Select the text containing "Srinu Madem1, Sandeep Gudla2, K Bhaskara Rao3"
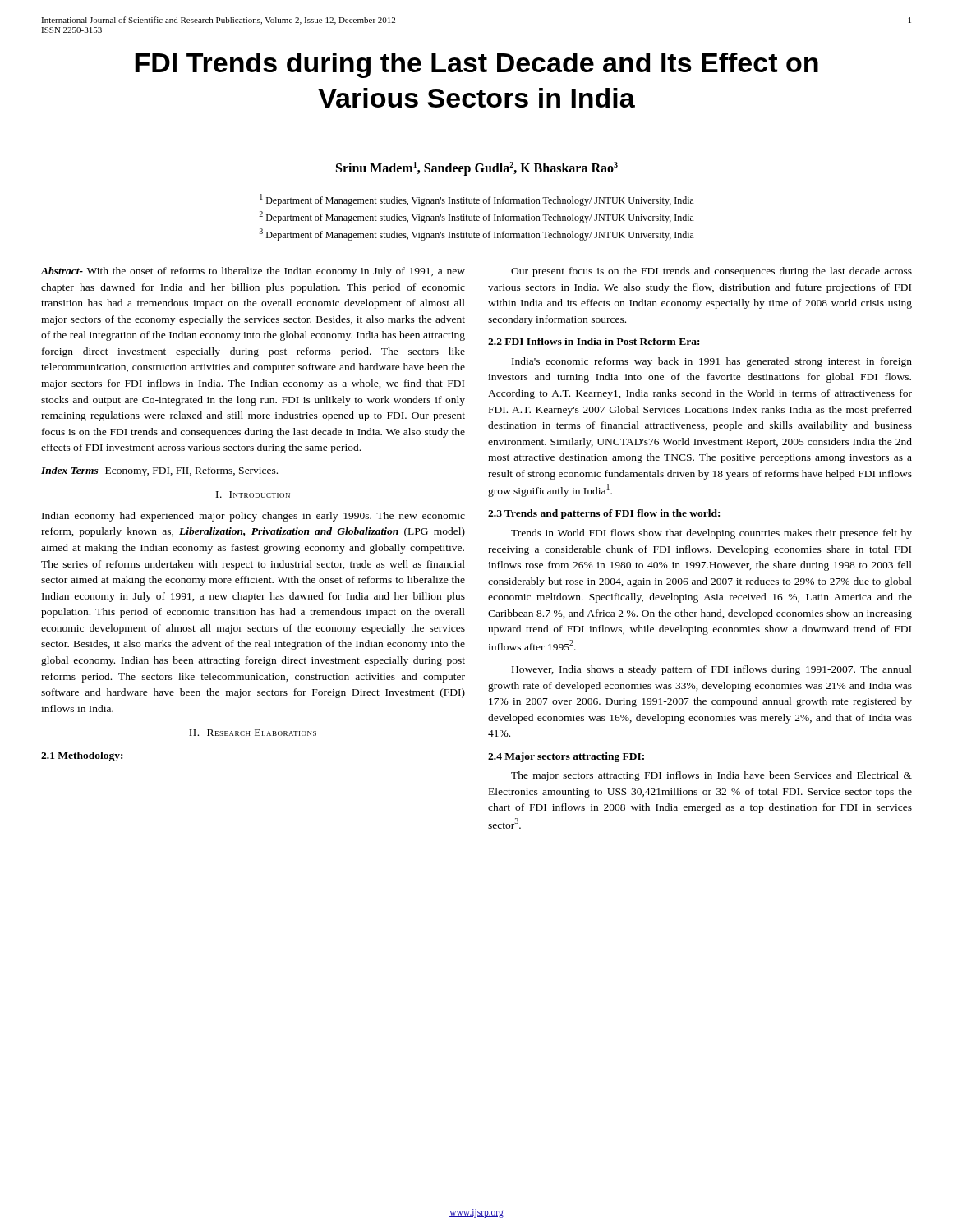The image size is (953, 1232). coord(476,168)
